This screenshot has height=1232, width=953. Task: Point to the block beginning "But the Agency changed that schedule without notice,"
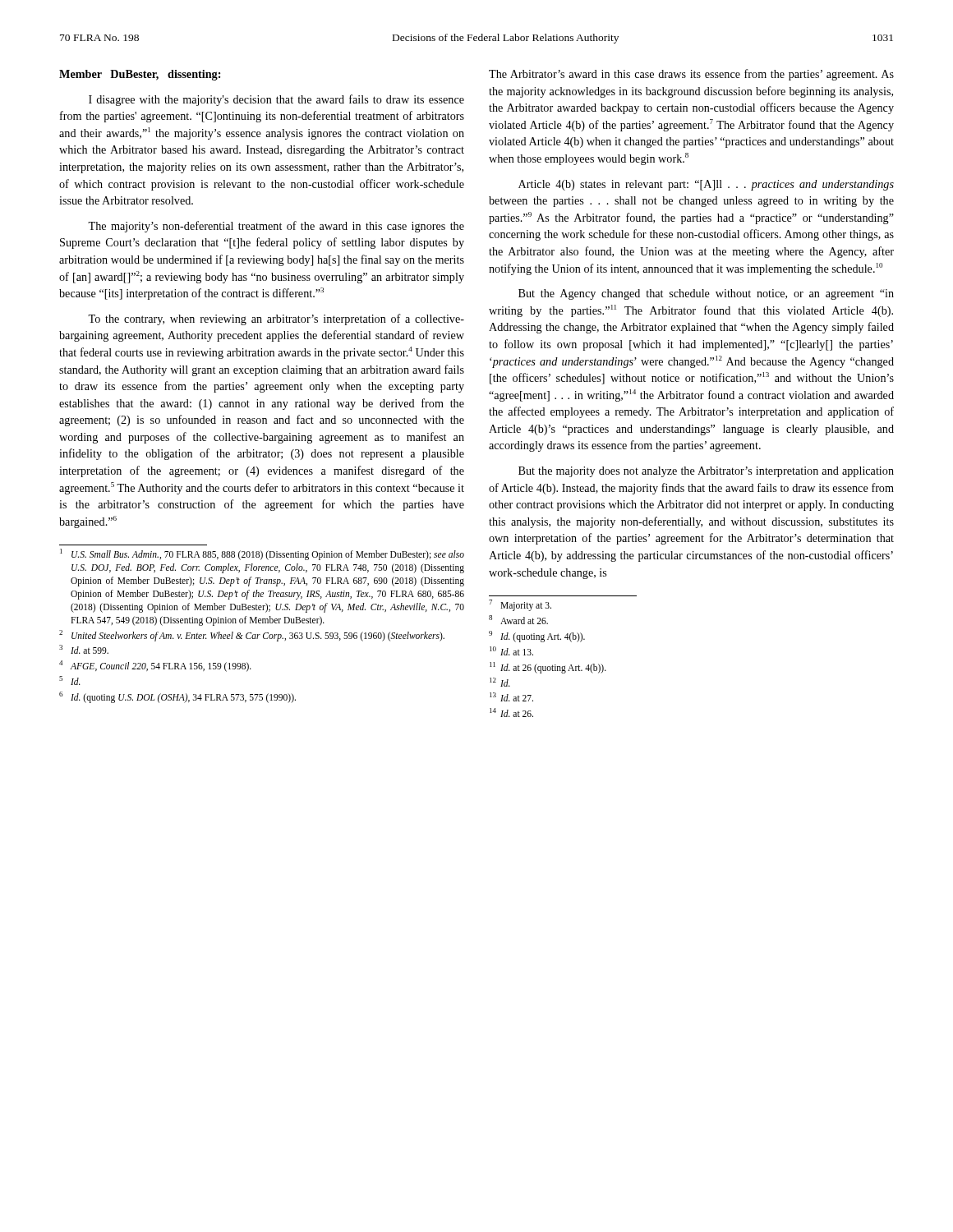coord(691,369)
